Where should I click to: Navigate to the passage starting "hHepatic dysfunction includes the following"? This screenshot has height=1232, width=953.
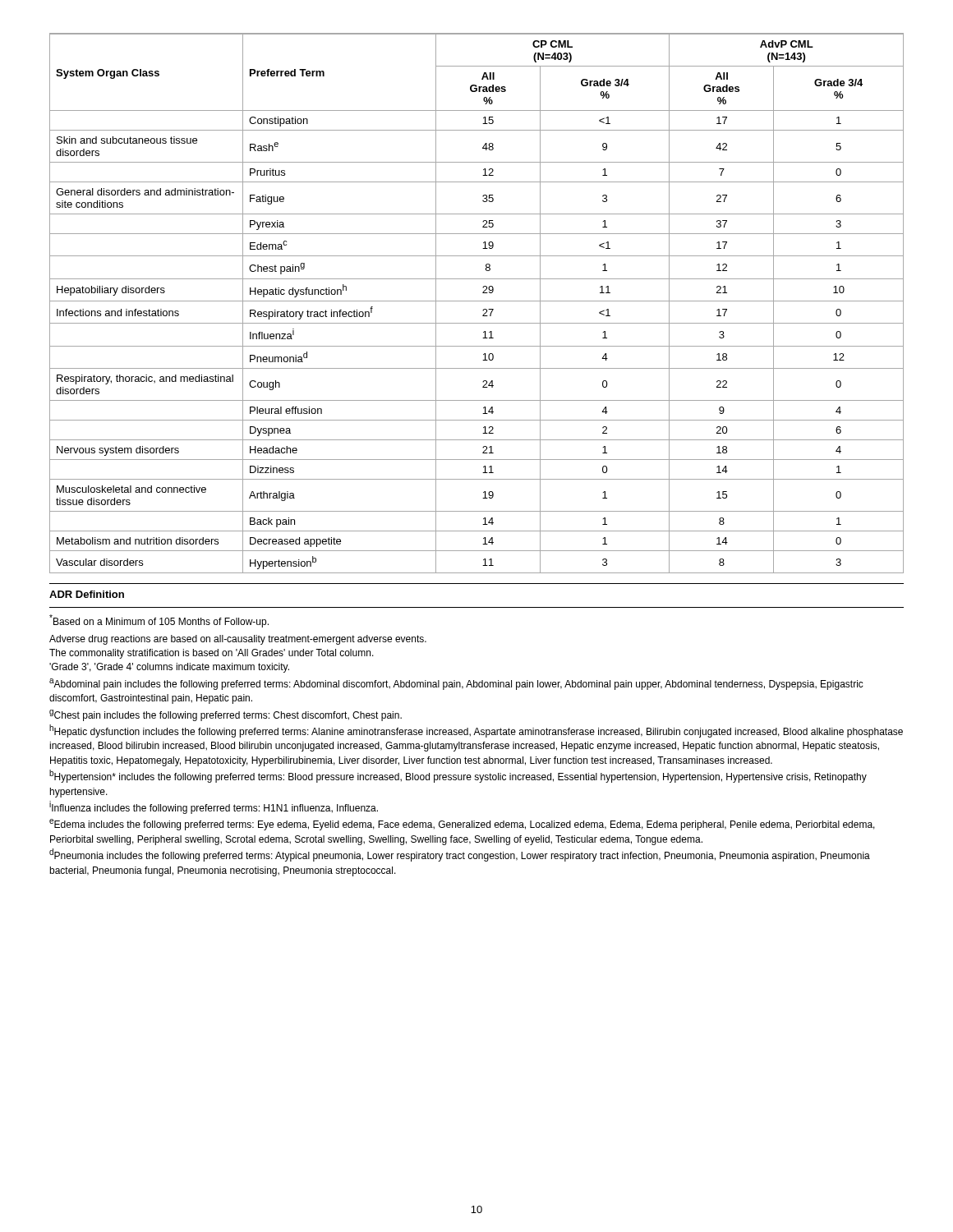[x=476, y=745]
